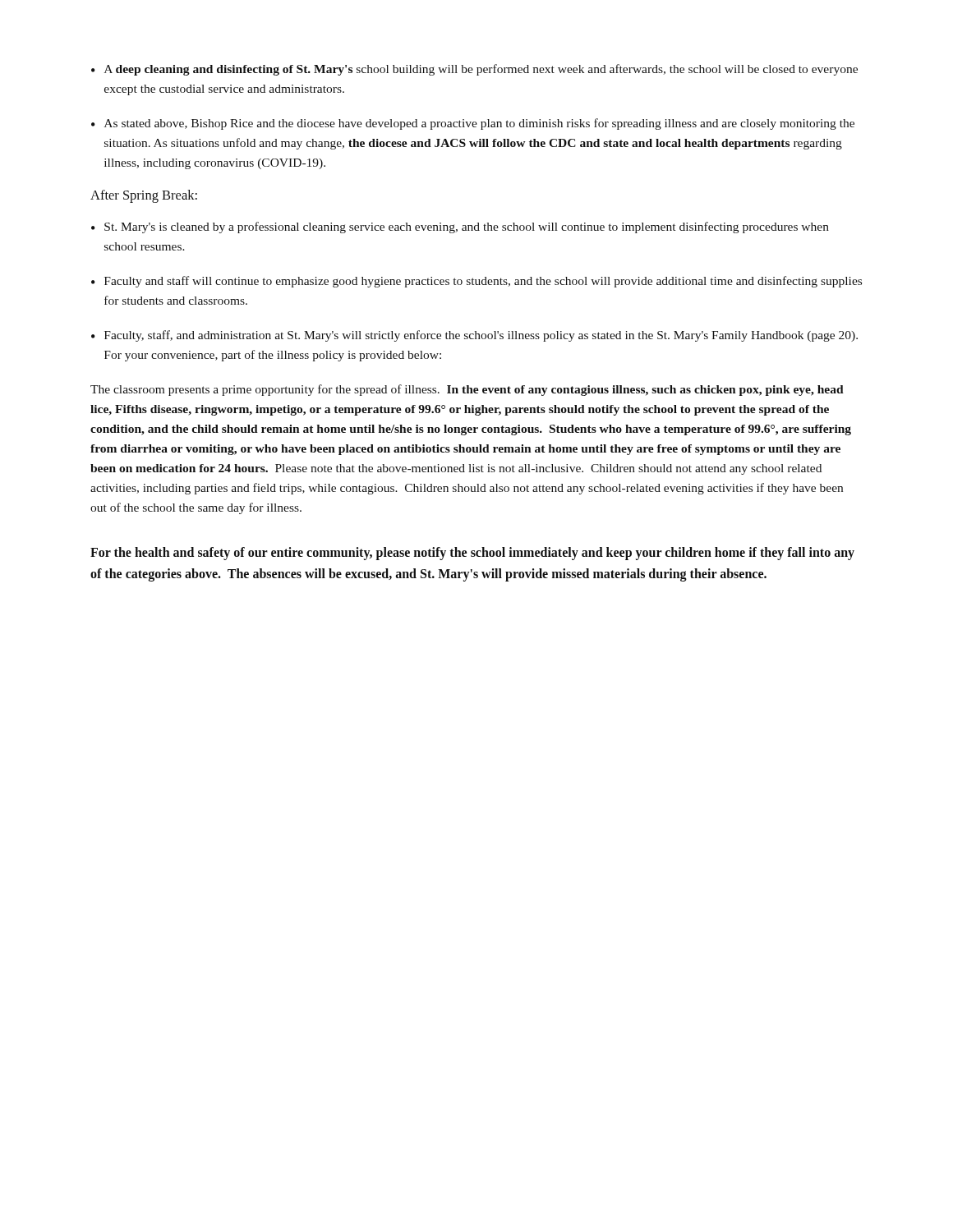This screenshot has width=953, height=1232.
Task: Click on the element starting "• St. Mary's"
Action: [476, 237]
